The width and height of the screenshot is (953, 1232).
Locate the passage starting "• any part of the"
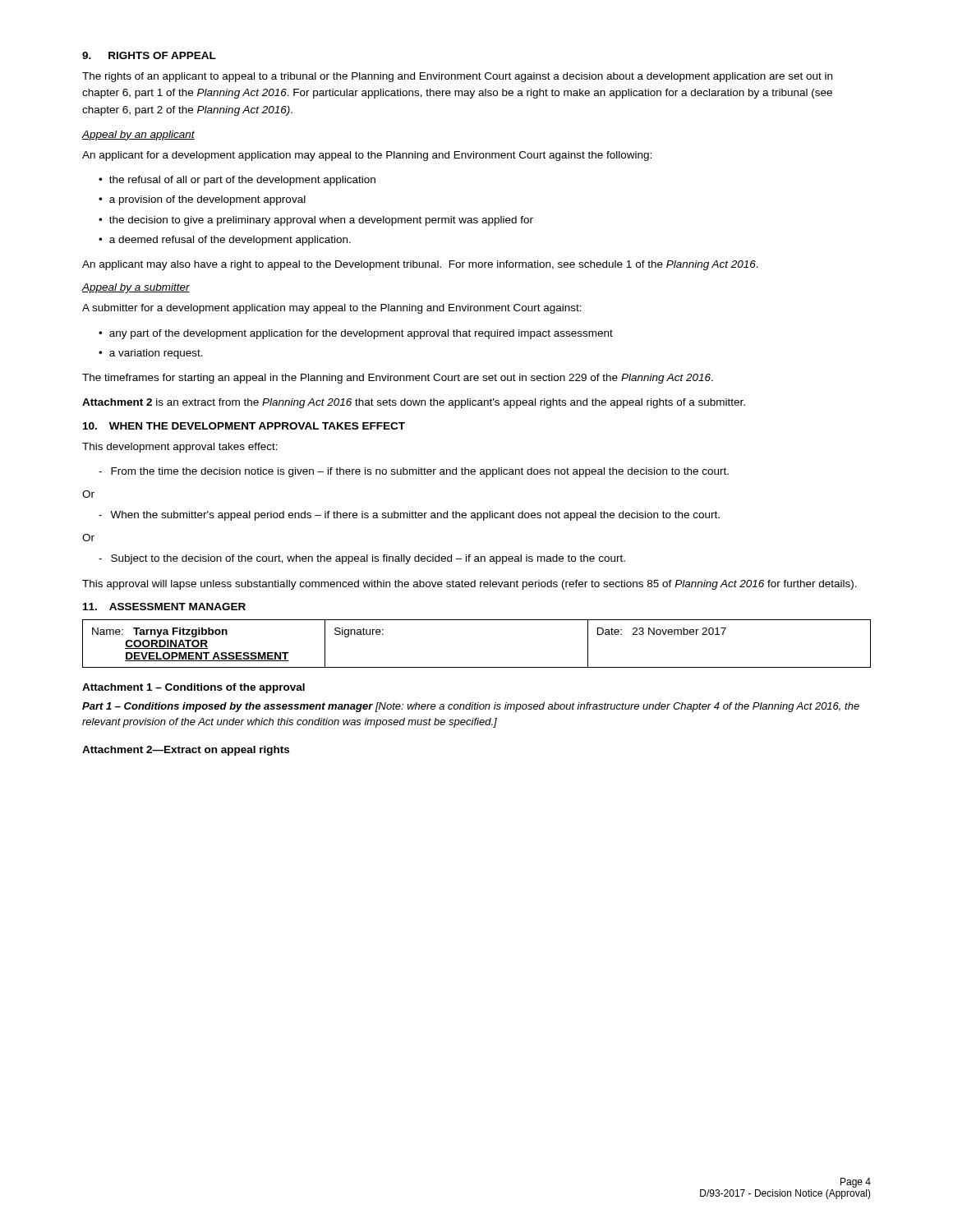(x=356, y=333)
